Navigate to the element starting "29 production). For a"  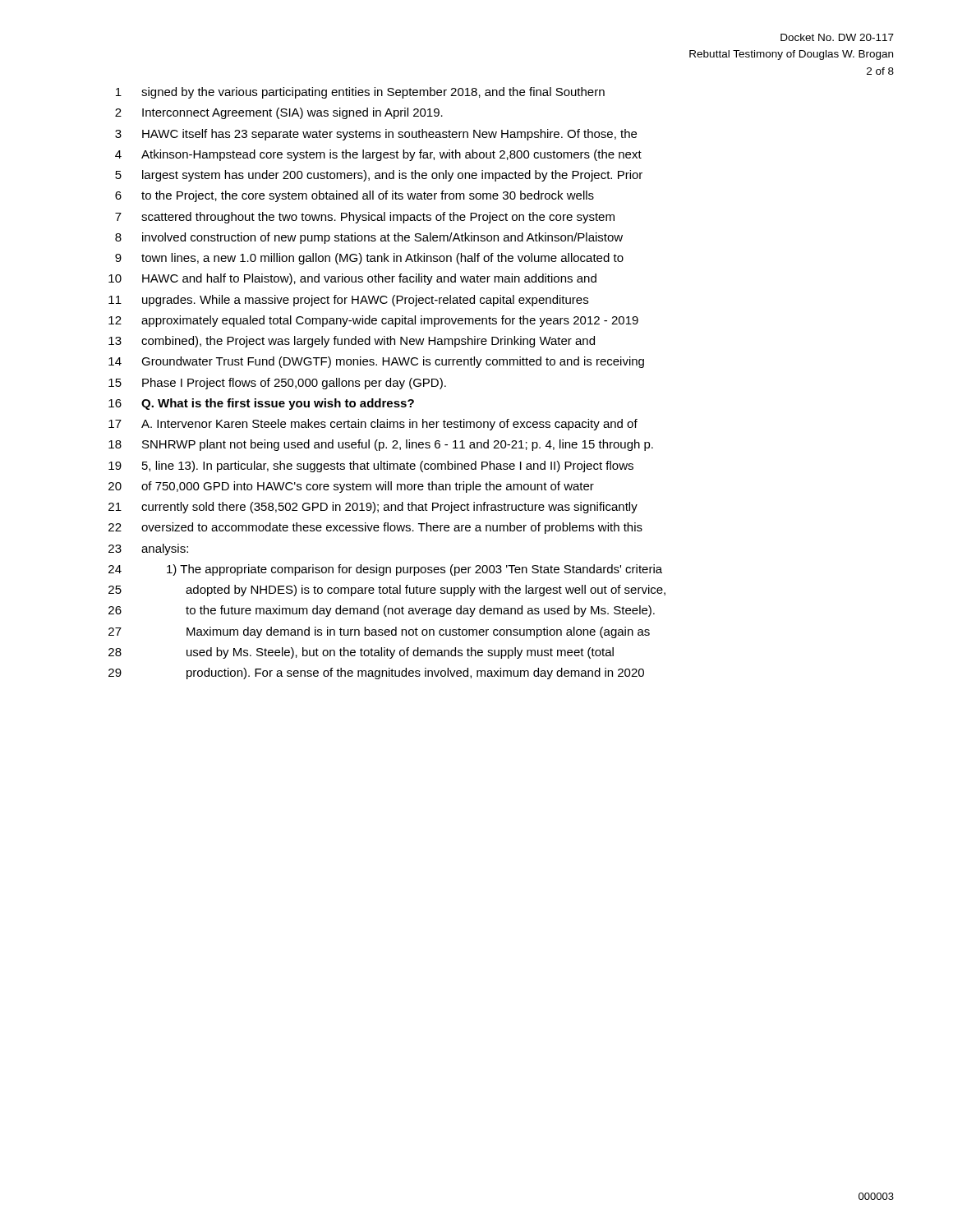click(485, 672)
